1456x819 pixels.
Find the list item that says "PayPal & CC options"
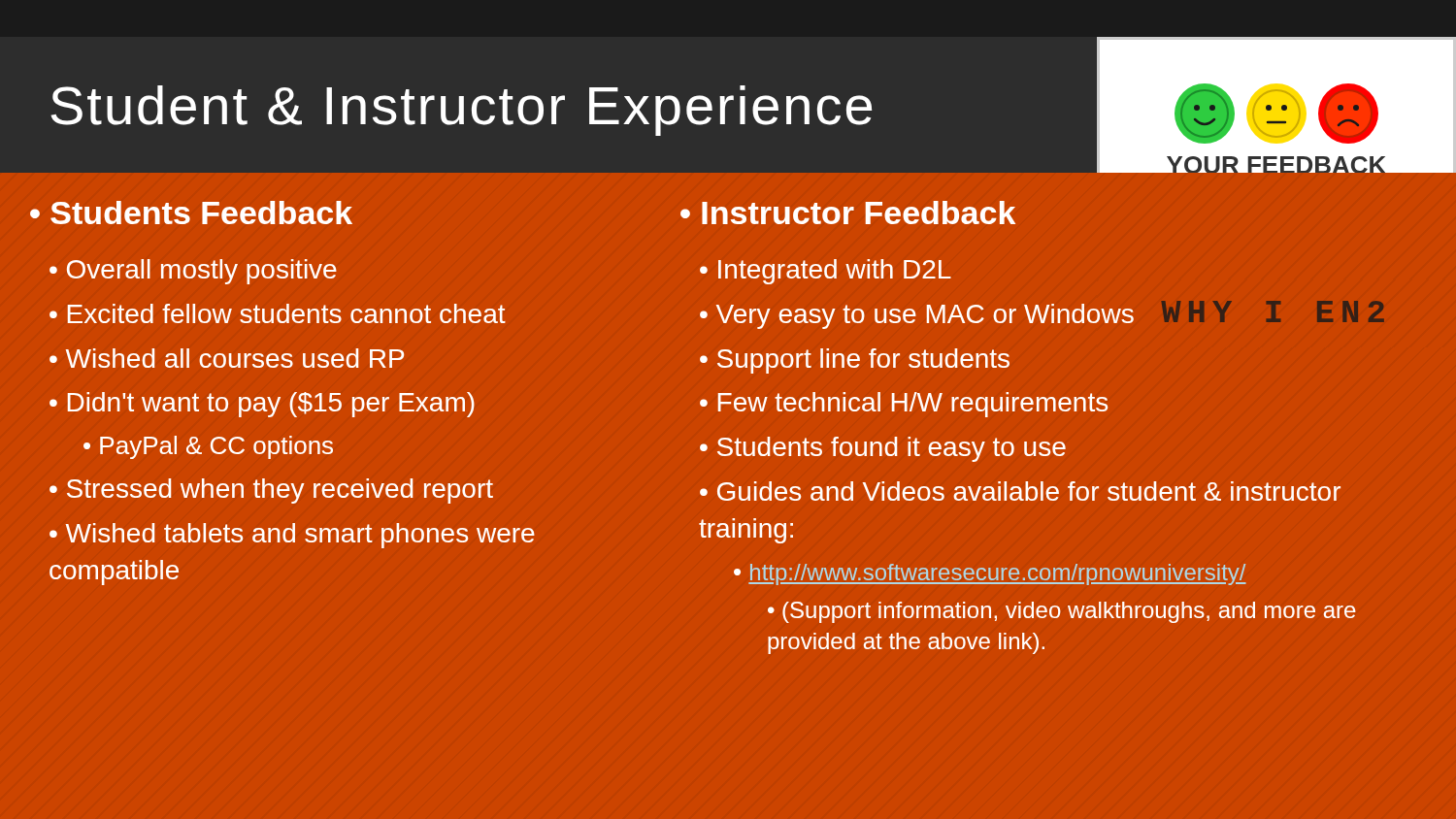216,446
